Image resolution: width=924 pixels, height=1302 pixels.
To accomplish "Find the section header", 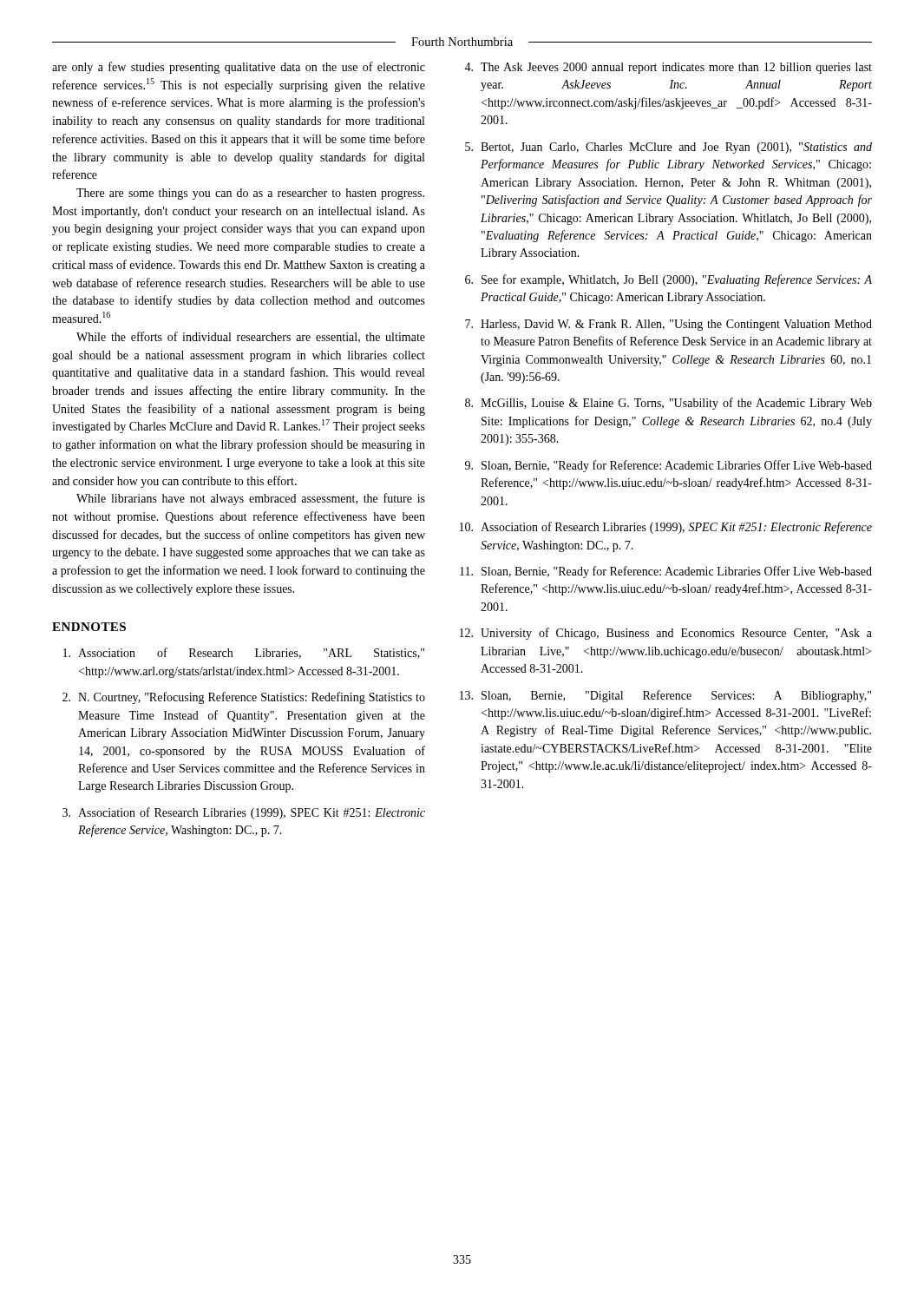I will point(89,626).
